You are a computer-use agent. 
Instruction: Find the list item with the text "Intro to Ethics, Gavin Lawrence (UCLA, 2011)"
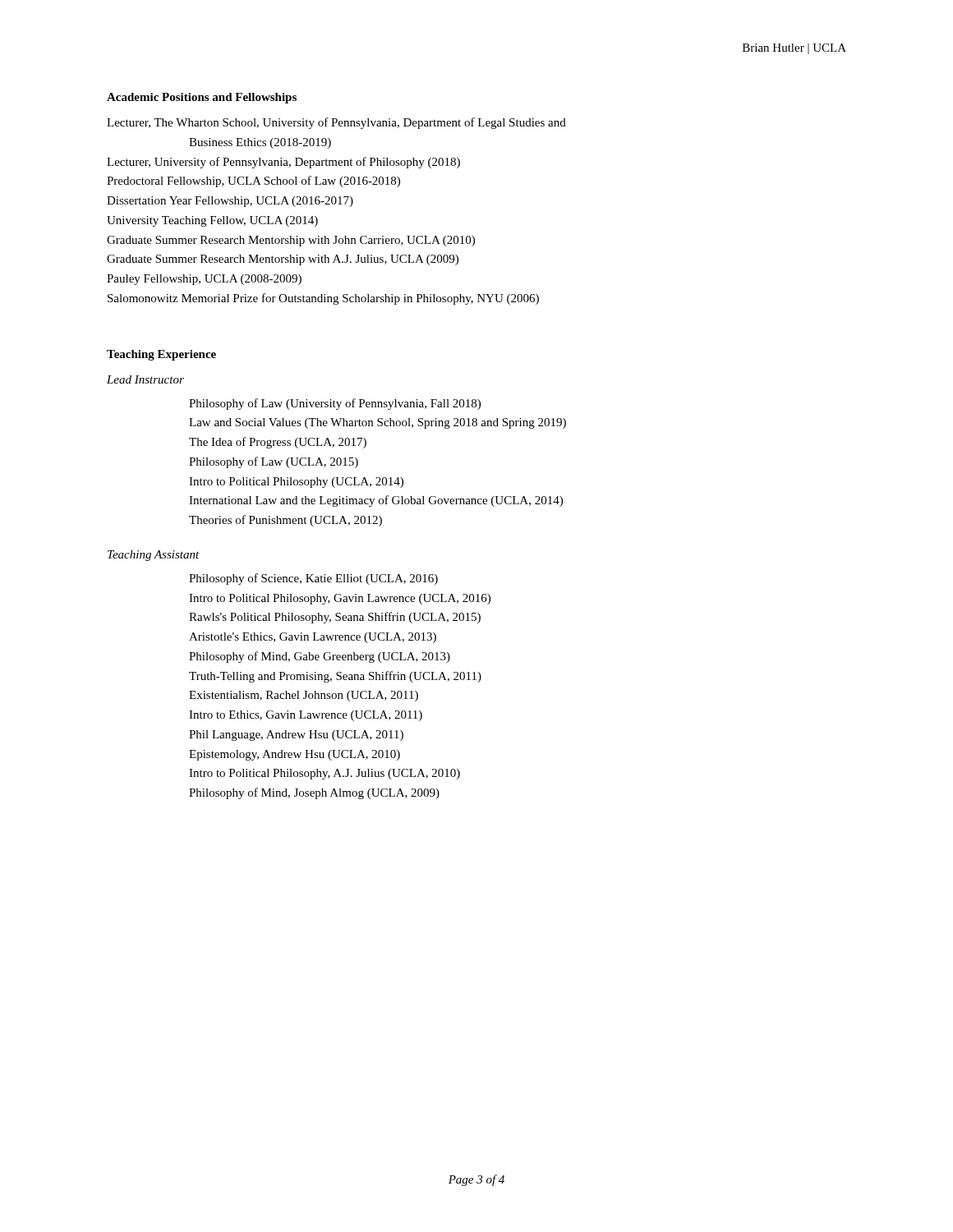pyautogui.click(x=306, y=715)
